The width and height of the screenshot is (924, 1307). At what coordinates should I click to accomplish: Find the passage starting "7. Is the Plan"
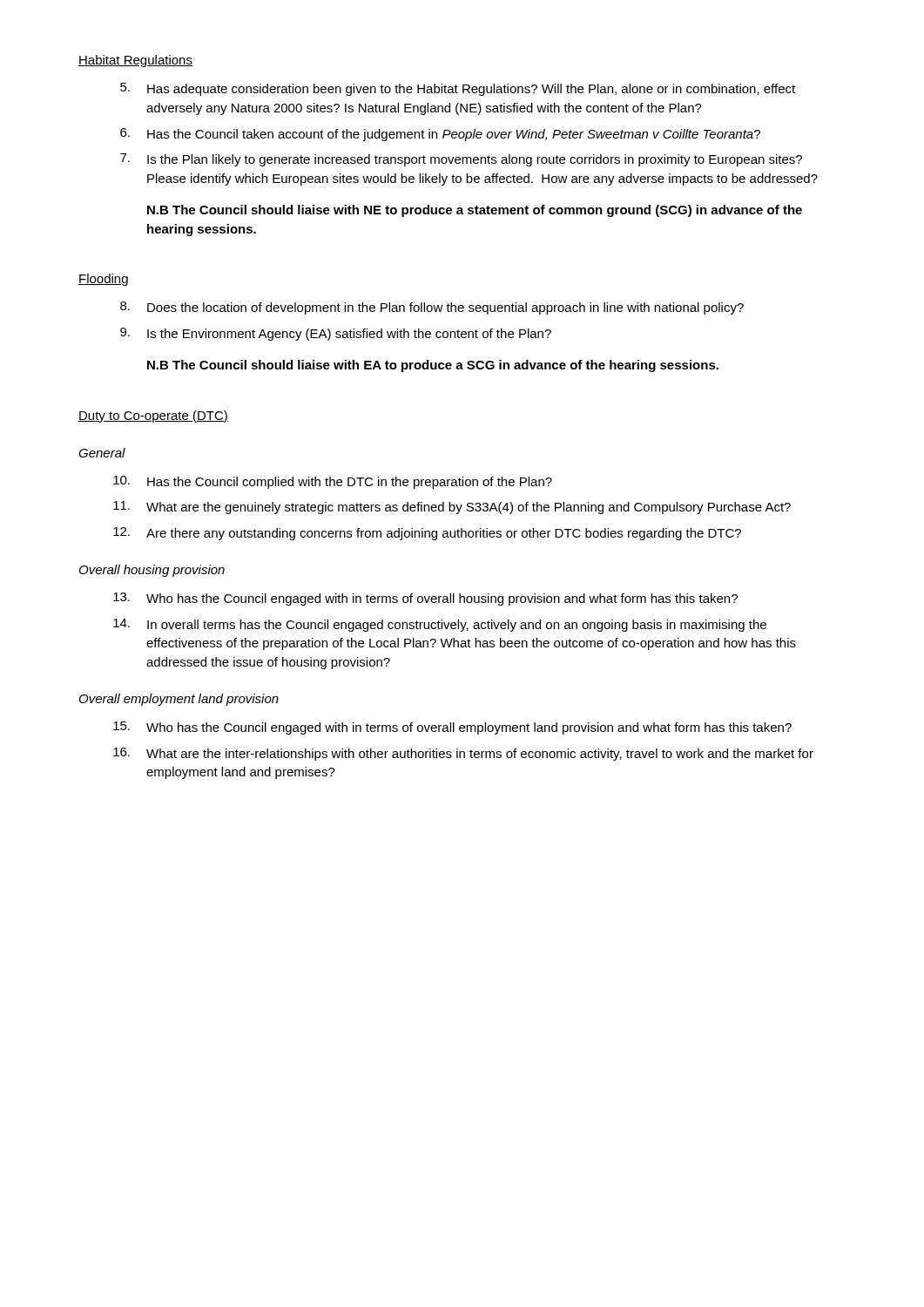[x=462, y=169]
